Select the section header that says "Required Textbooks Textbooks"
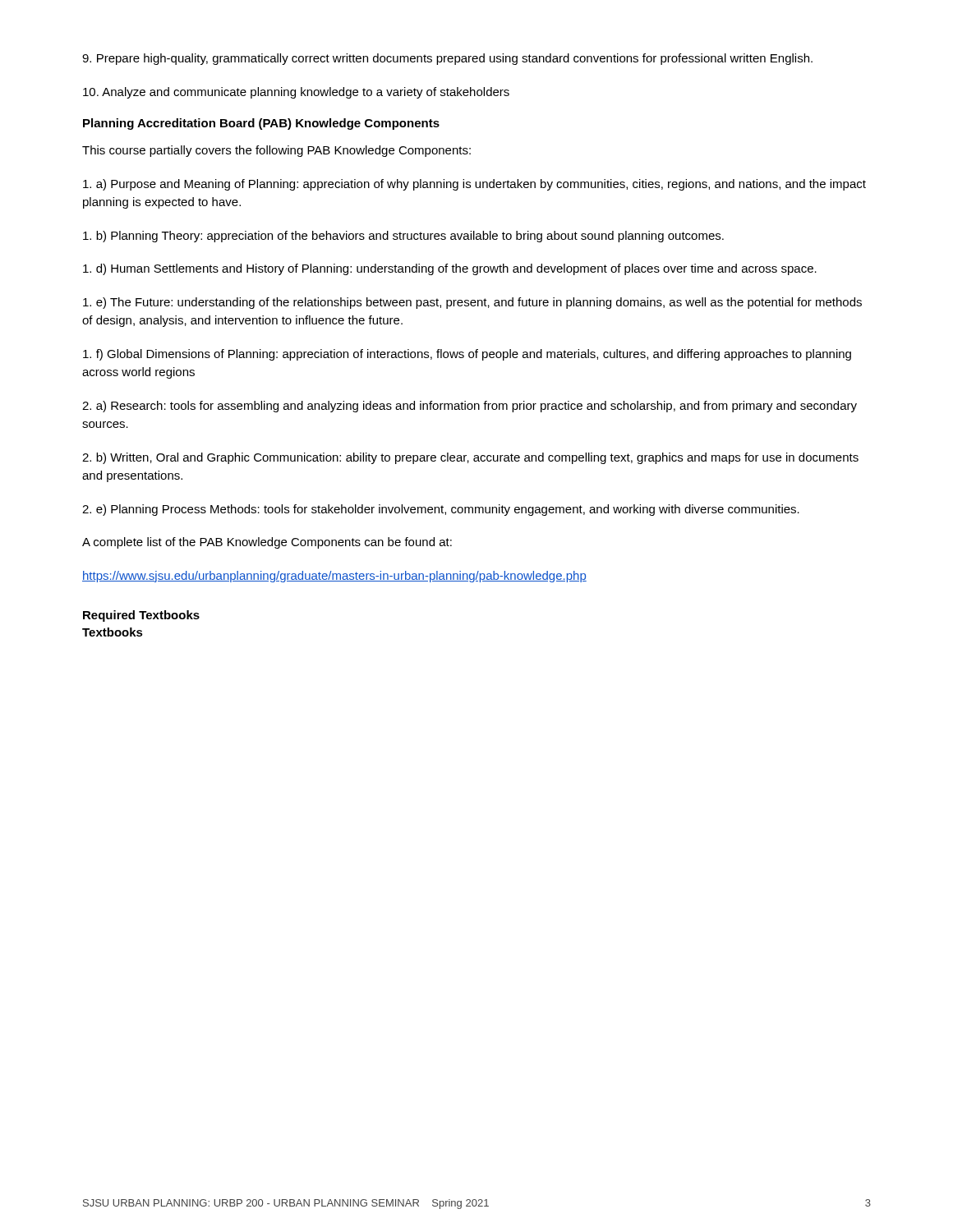 (141, 616)
